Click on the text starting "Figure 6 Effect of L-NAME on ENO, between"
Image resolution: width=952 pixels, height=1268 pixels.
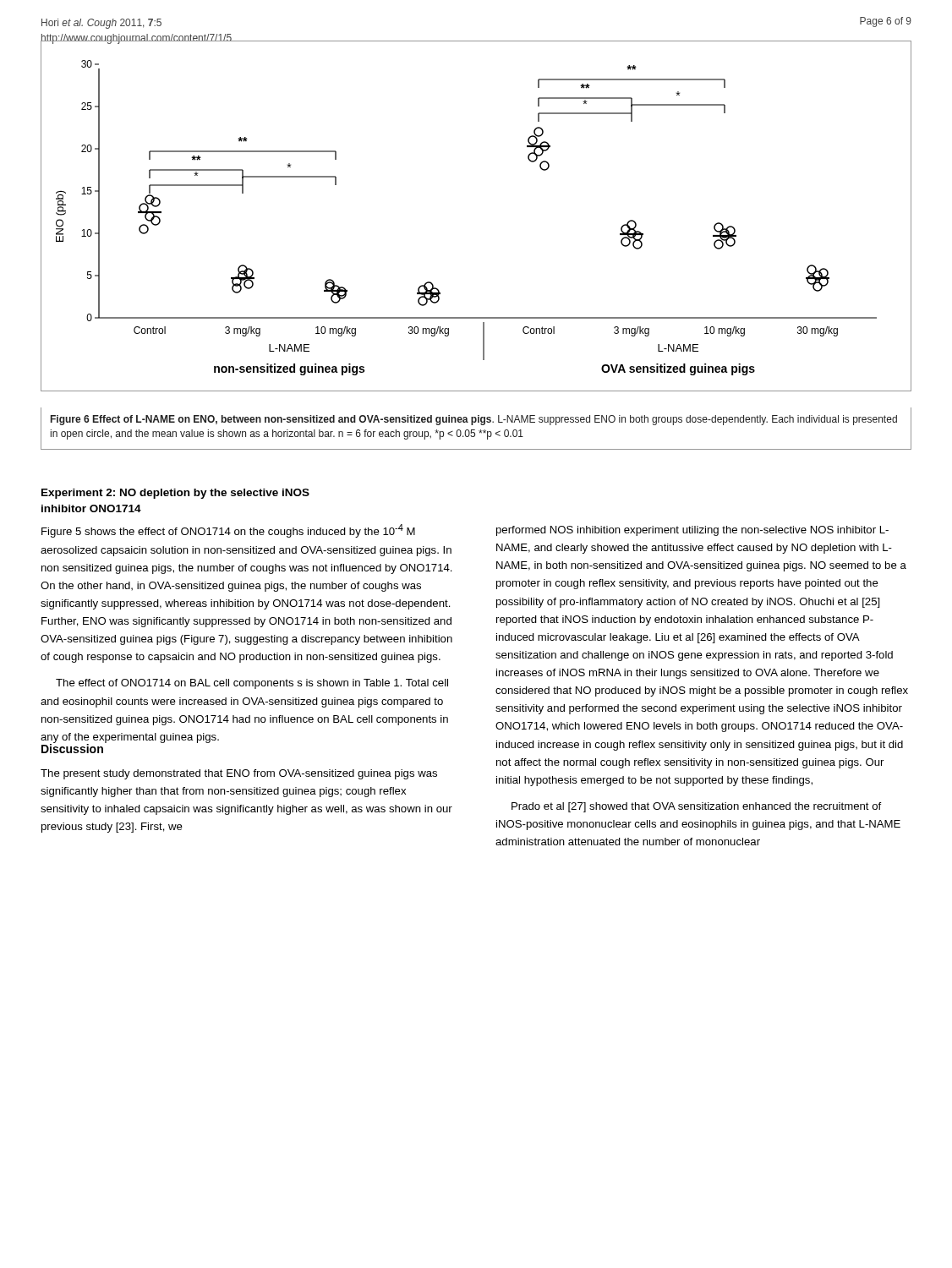(474, 427)
